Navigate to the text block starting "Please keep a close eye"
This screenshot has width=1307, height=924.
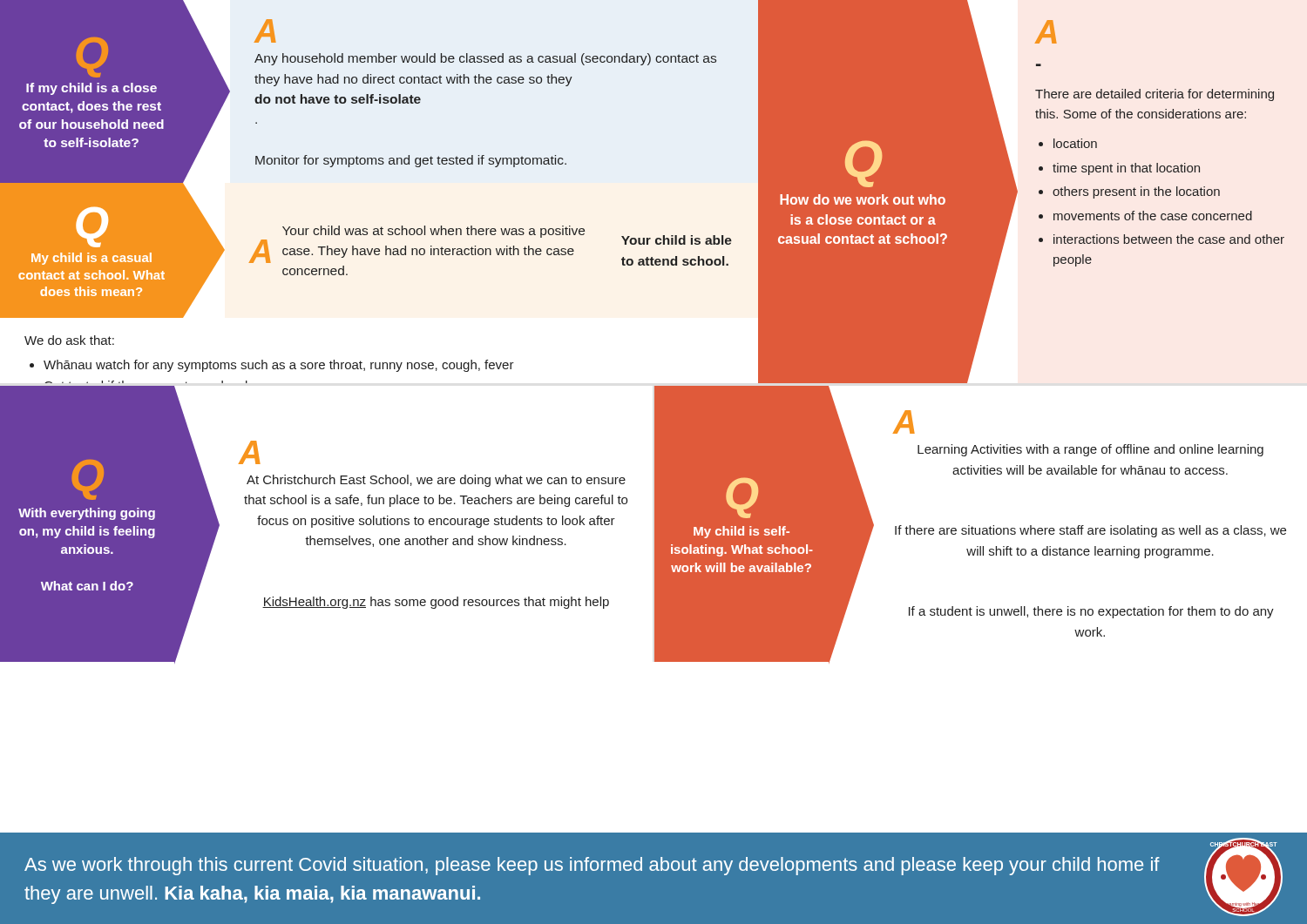[151, 448]
